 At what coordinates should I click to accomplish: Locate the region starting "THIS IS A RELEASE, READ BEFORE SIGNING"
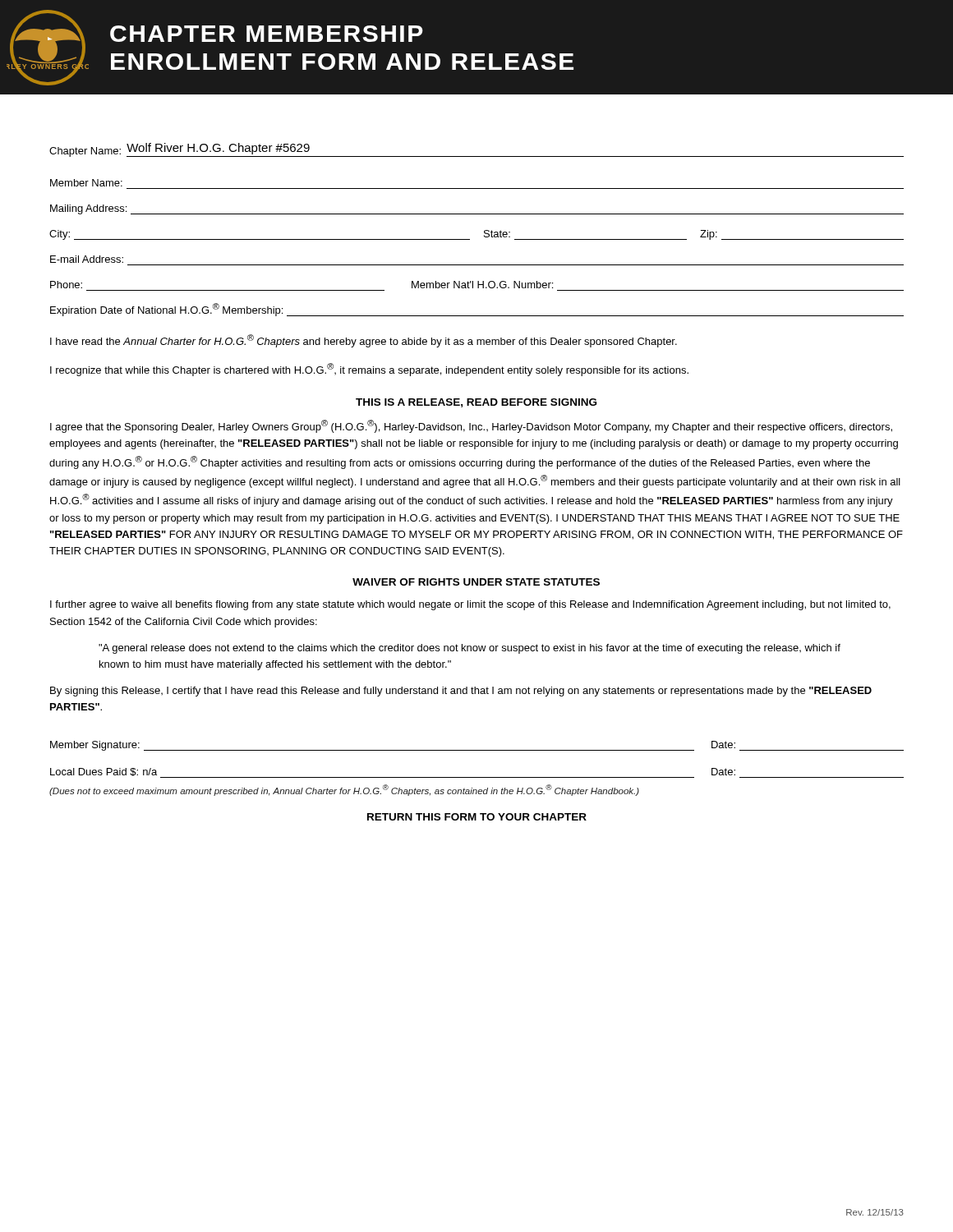(x=476, y=402)
